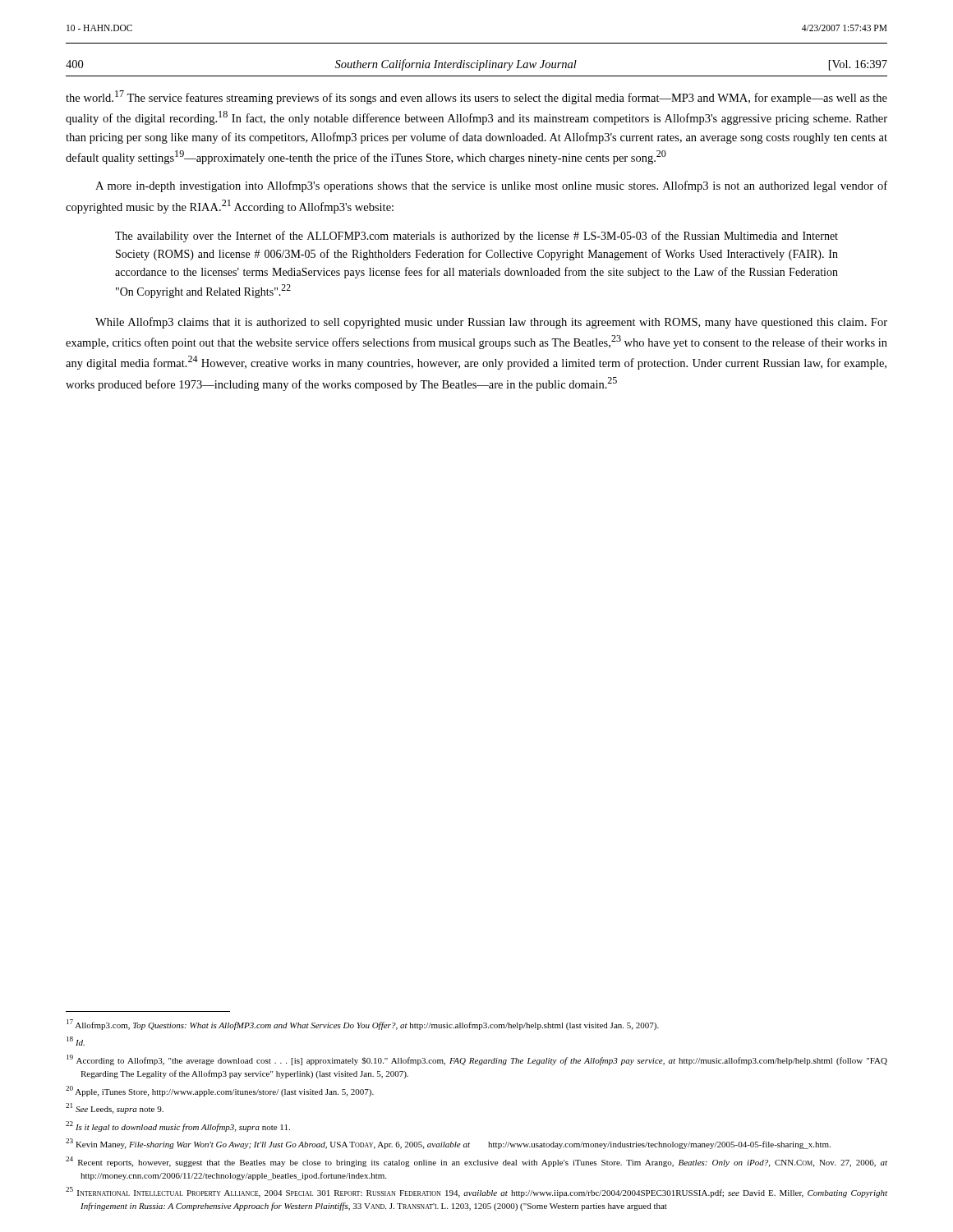953x1232 pixels.
Task: Find the element starting "17 Allofmp3.com, Top Questions: What is"
Action: click(x=363, y=1025)
